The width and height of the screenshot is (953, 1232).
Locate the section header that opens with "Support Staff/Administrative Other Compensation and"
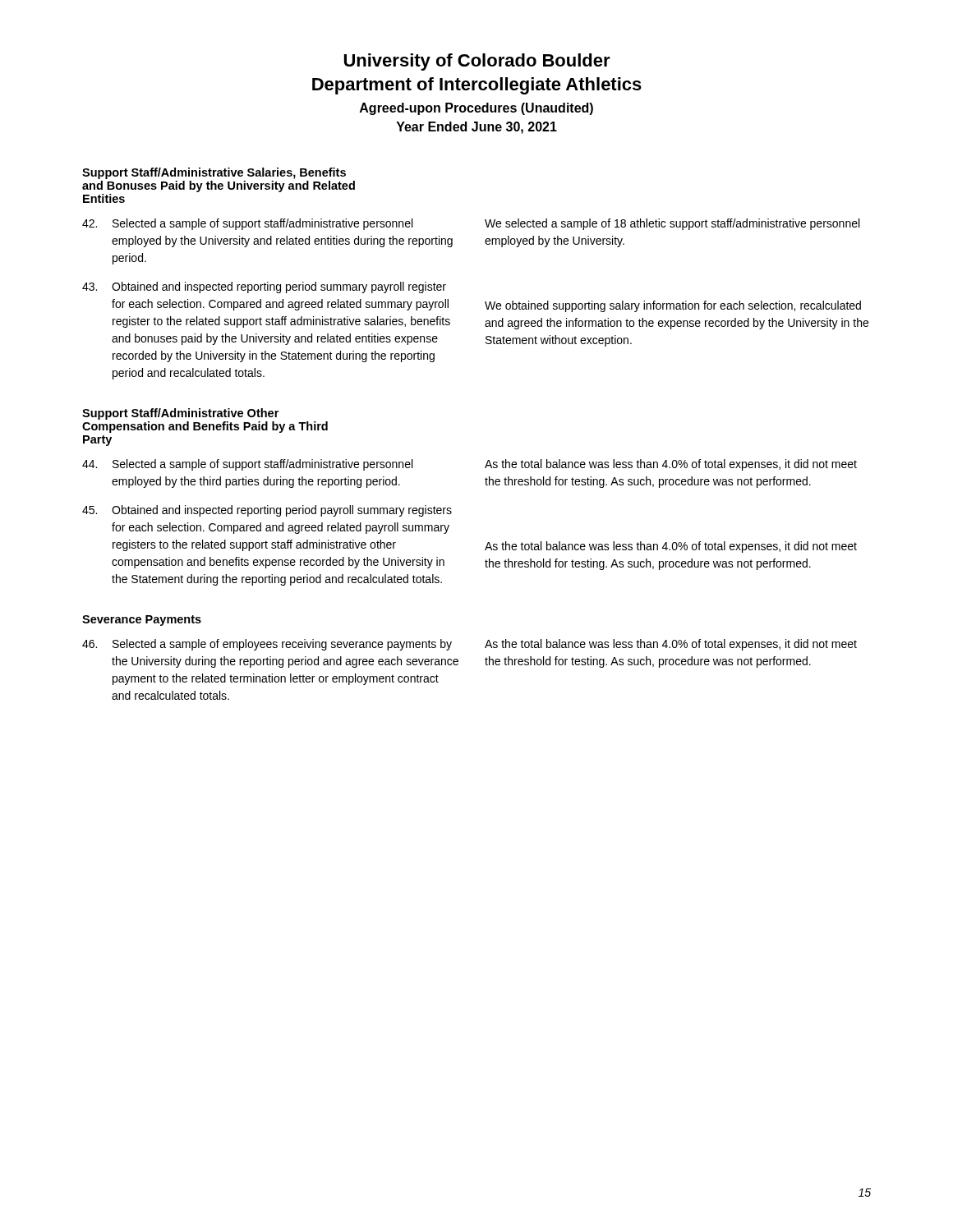(205, 426)
